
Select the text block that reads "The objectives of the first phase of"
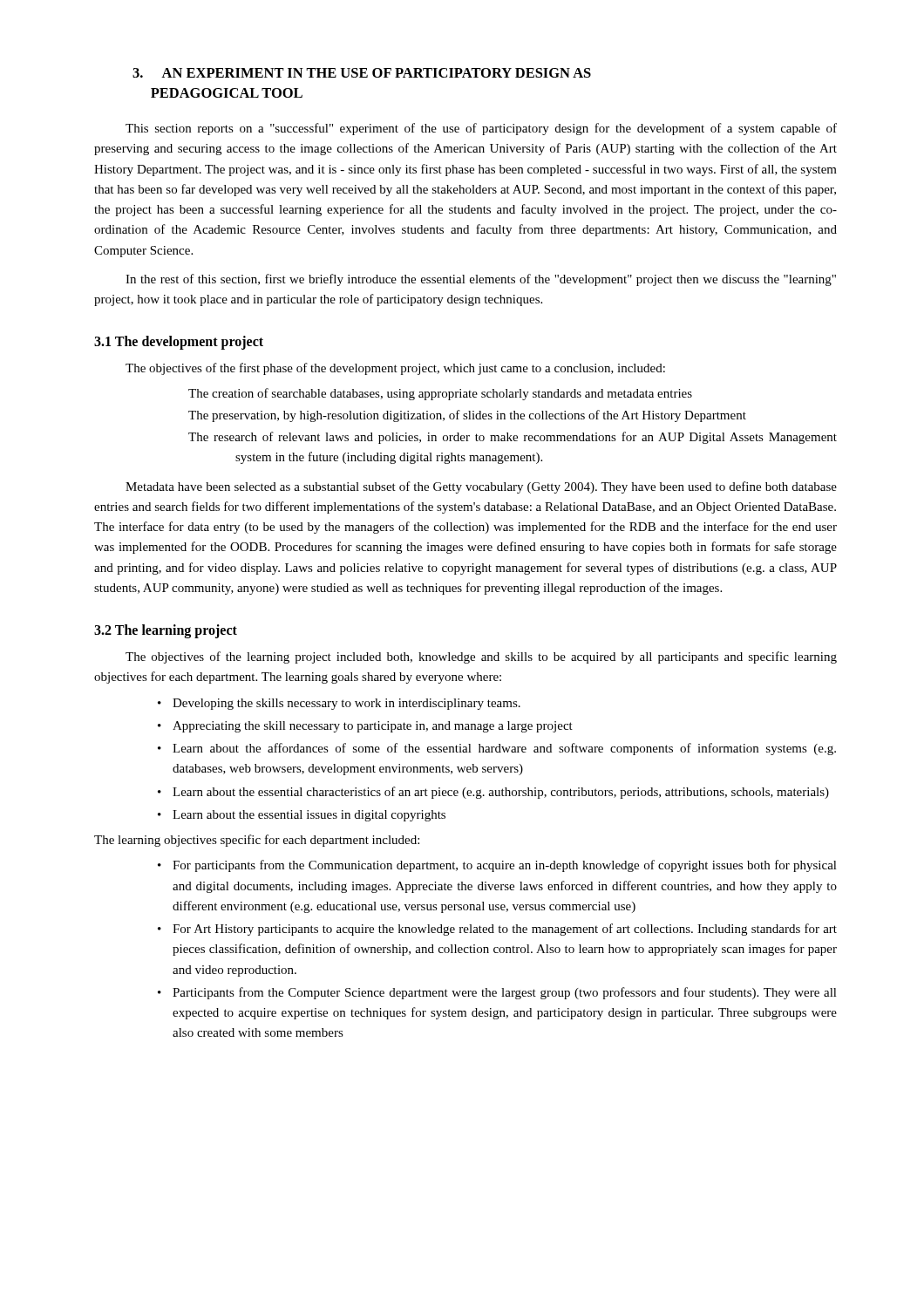(466, 369)
